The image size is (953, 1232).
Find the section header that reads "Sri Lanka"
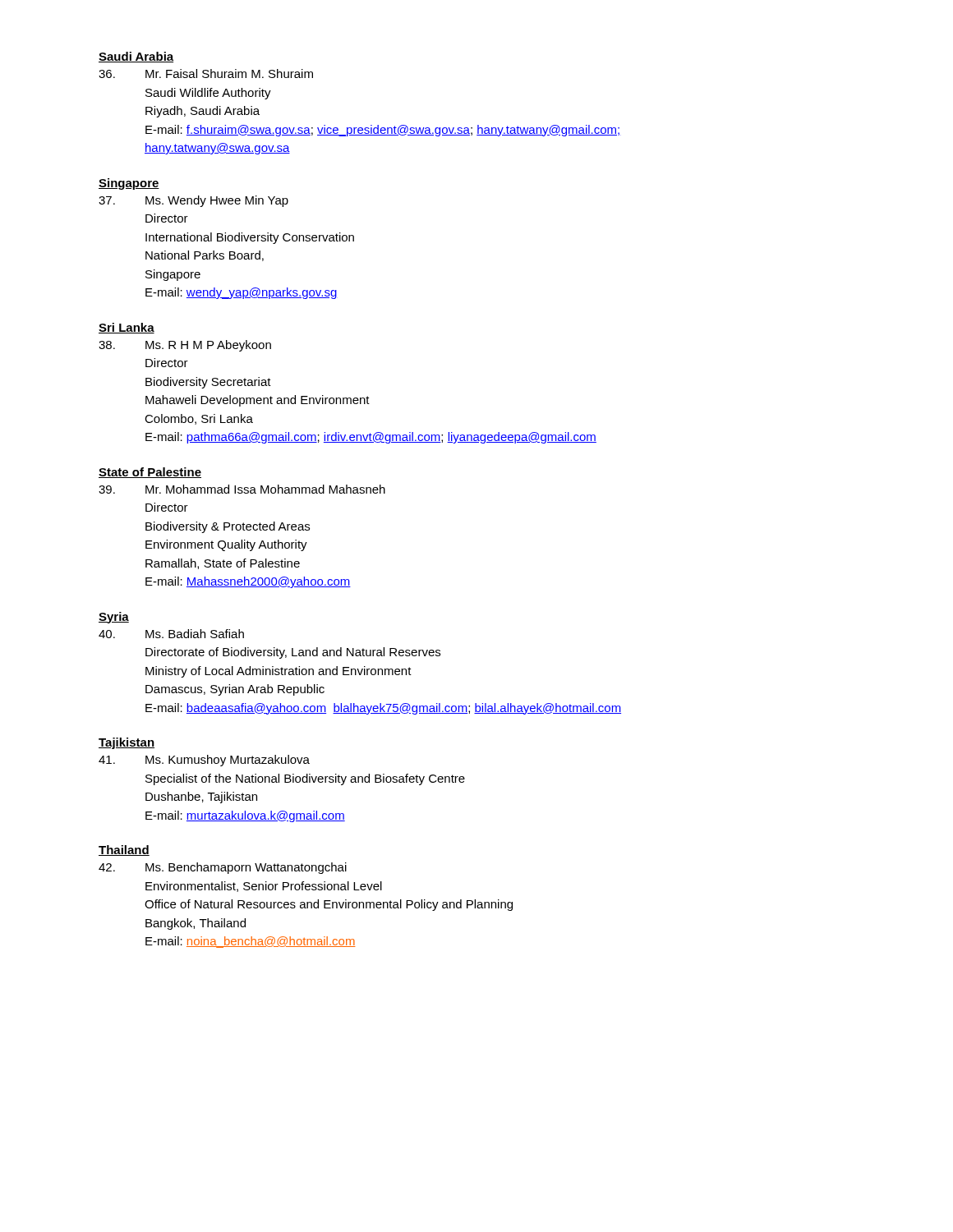[126, 327]
